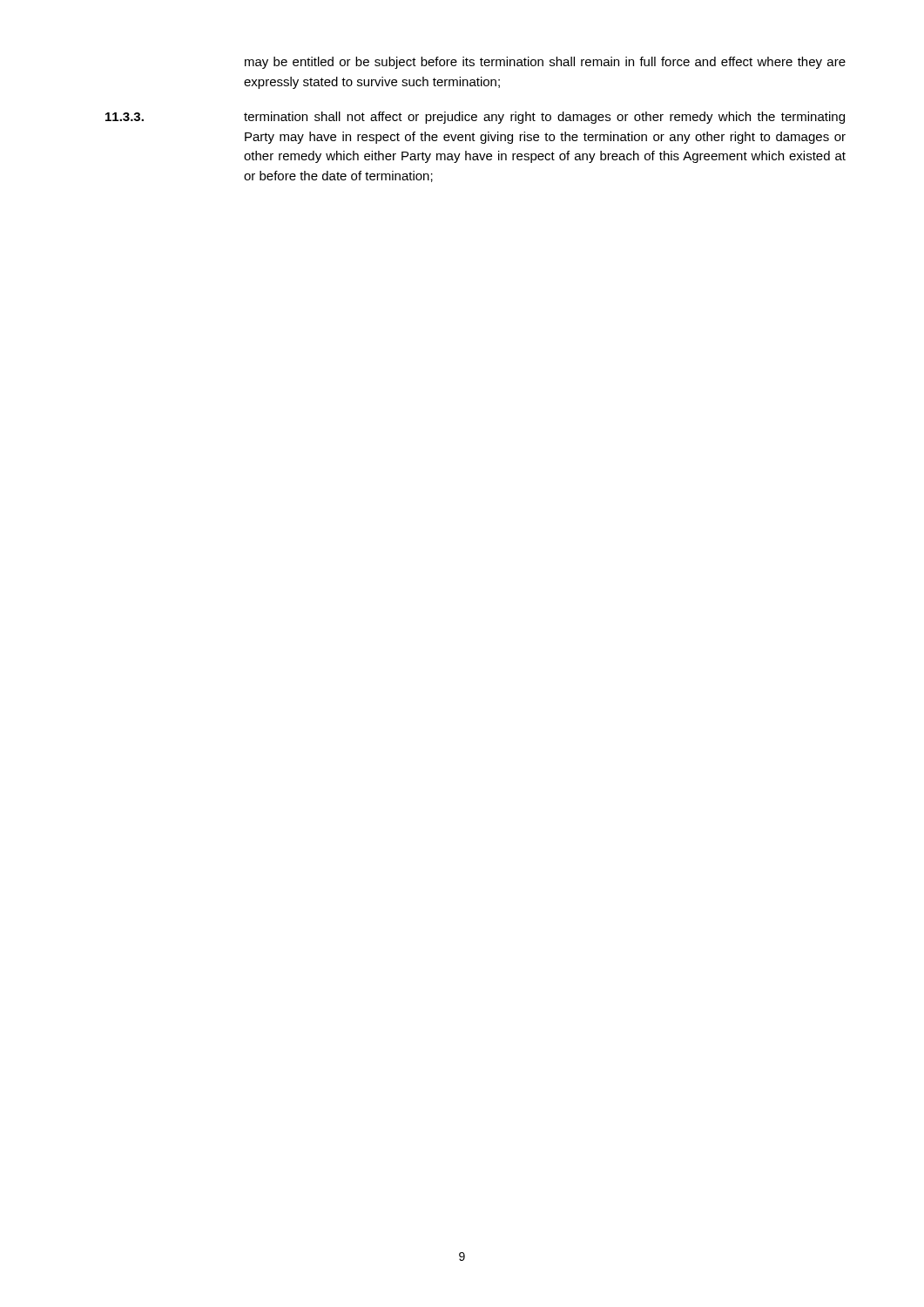924x1307 pixels.
Task: Find the block on this page that starts "11.3.3. termination shall not affect or prejudice"
Action: point(475,146)
